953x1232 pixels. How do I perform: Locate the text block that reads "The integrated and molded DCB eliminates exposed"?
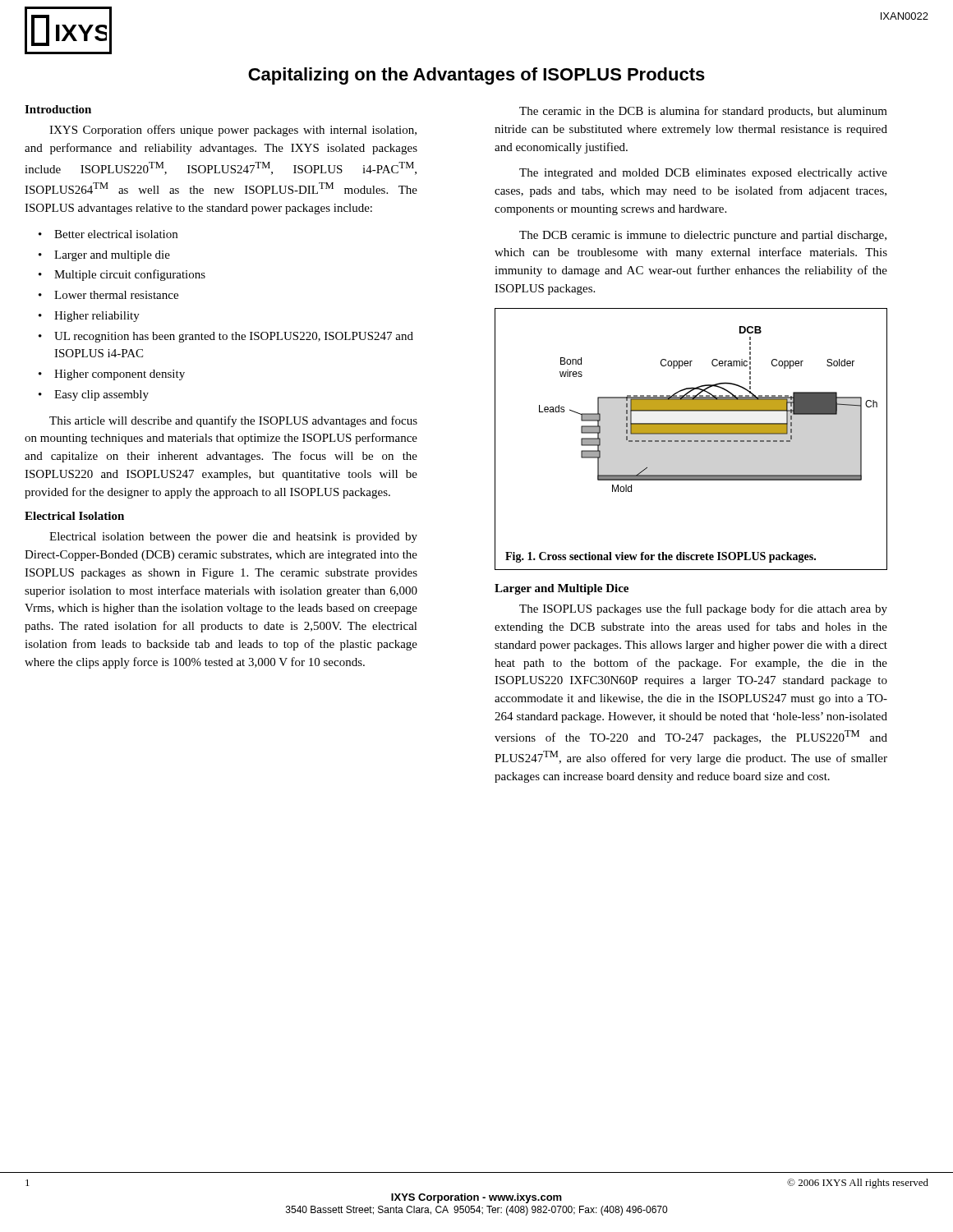coord(691,191)
